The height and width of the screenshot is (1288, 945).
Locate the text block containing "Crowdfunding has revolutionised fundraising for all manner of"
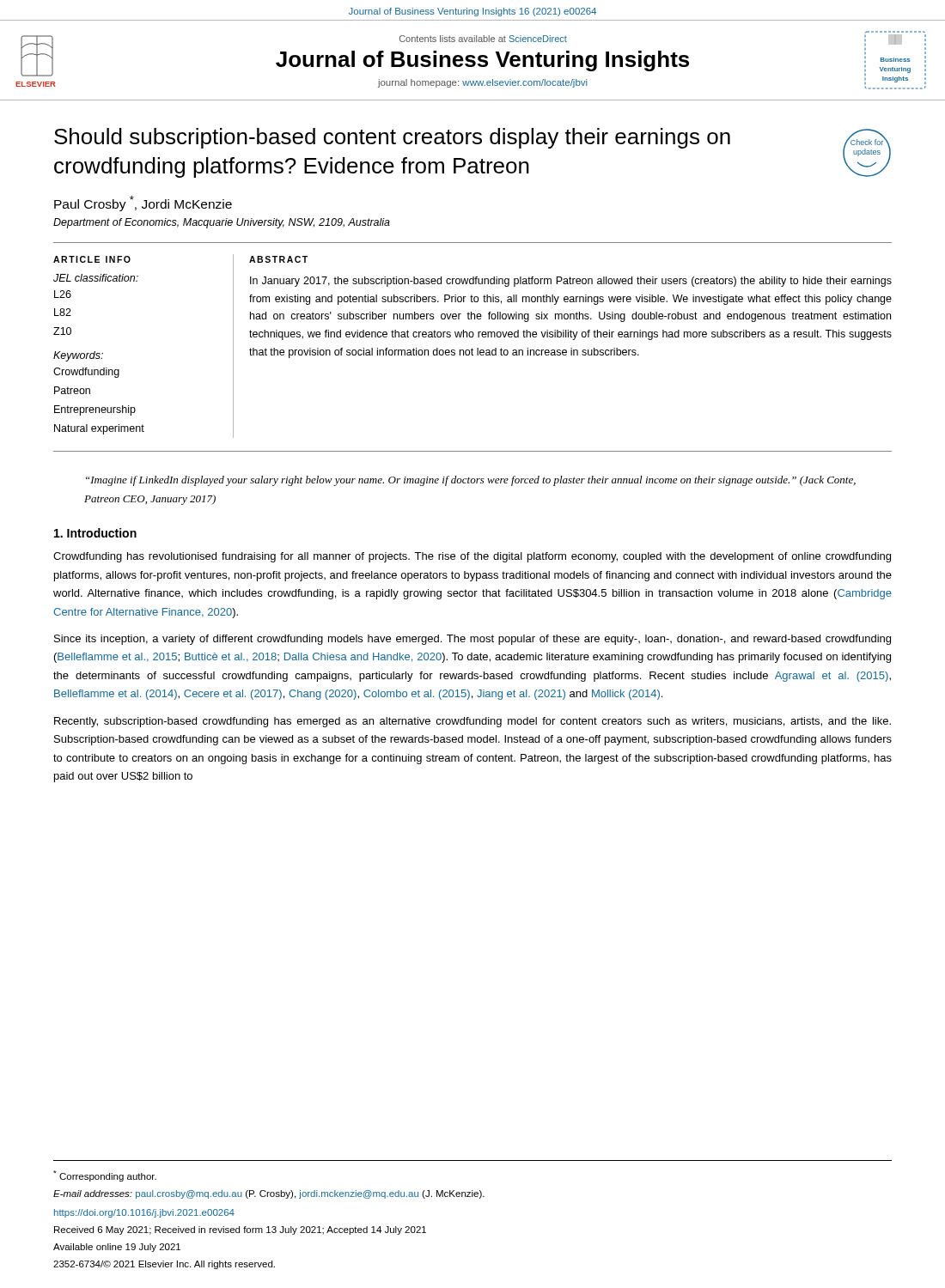coord(472,584)
